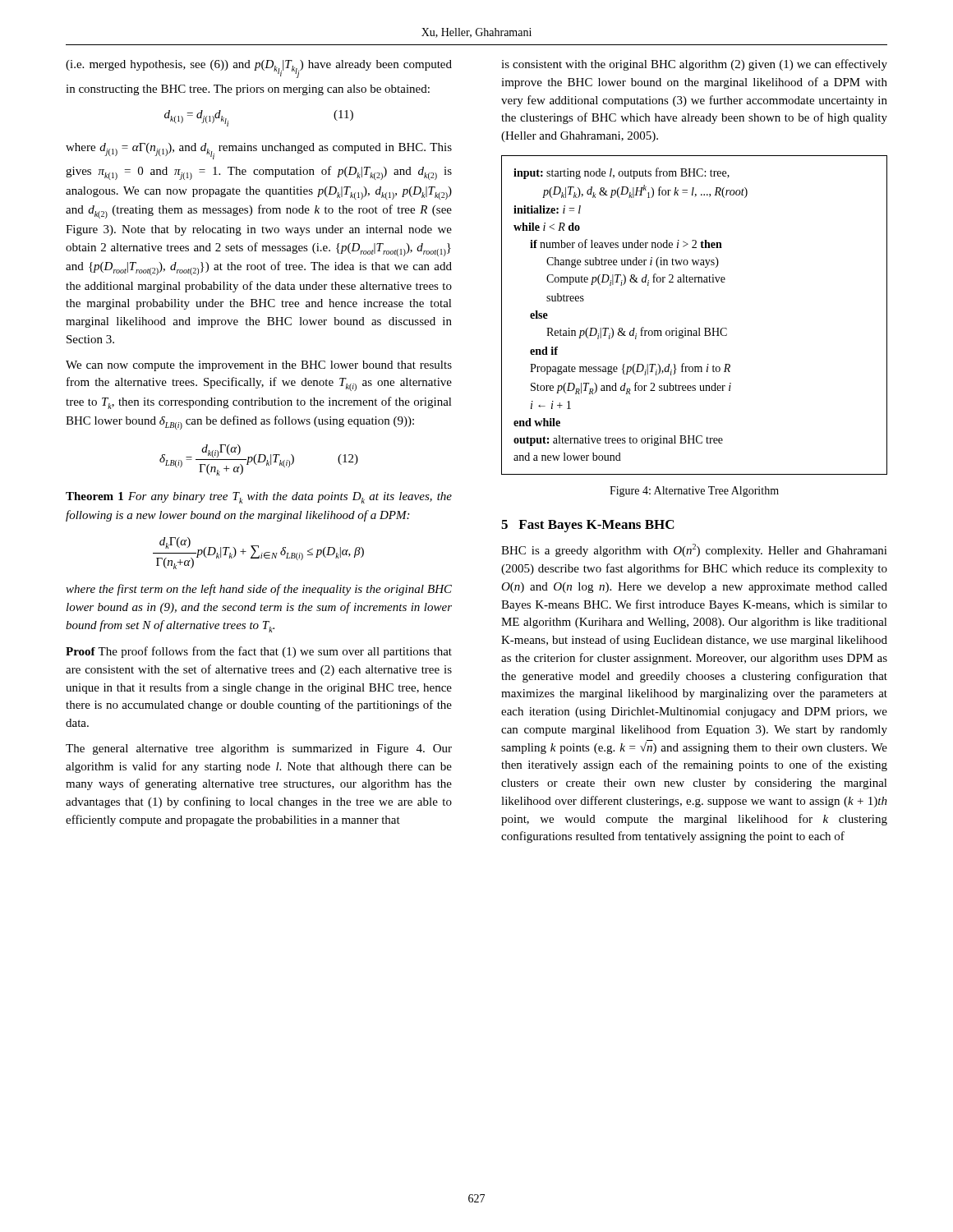
Task: Click the passage that begins "is consistent with the"
Action: pyautogui.click(x=694, y=100)
